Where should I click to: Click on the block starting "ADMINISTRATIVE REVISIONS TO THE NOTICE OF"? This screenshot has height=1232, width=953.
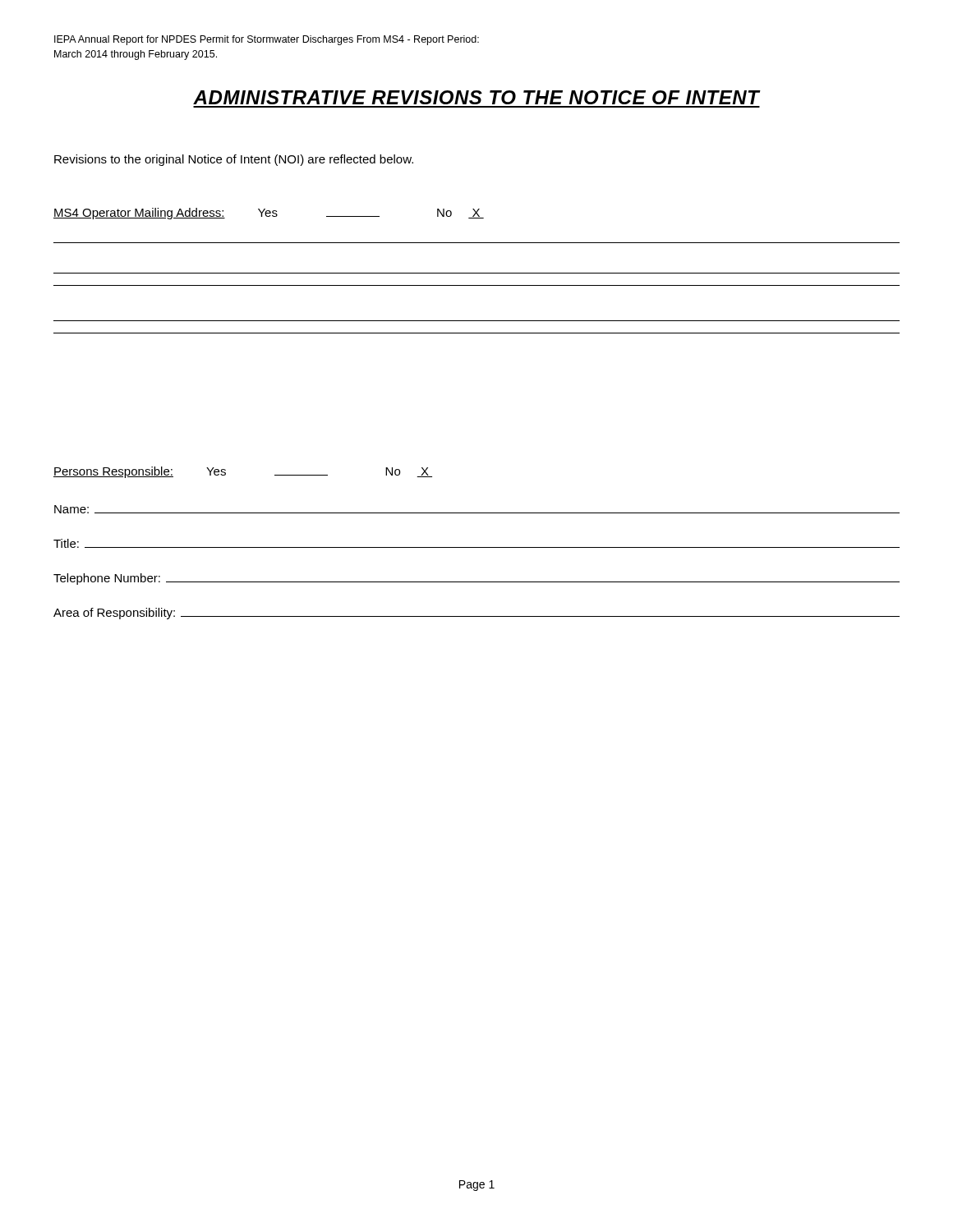(476, 98)
